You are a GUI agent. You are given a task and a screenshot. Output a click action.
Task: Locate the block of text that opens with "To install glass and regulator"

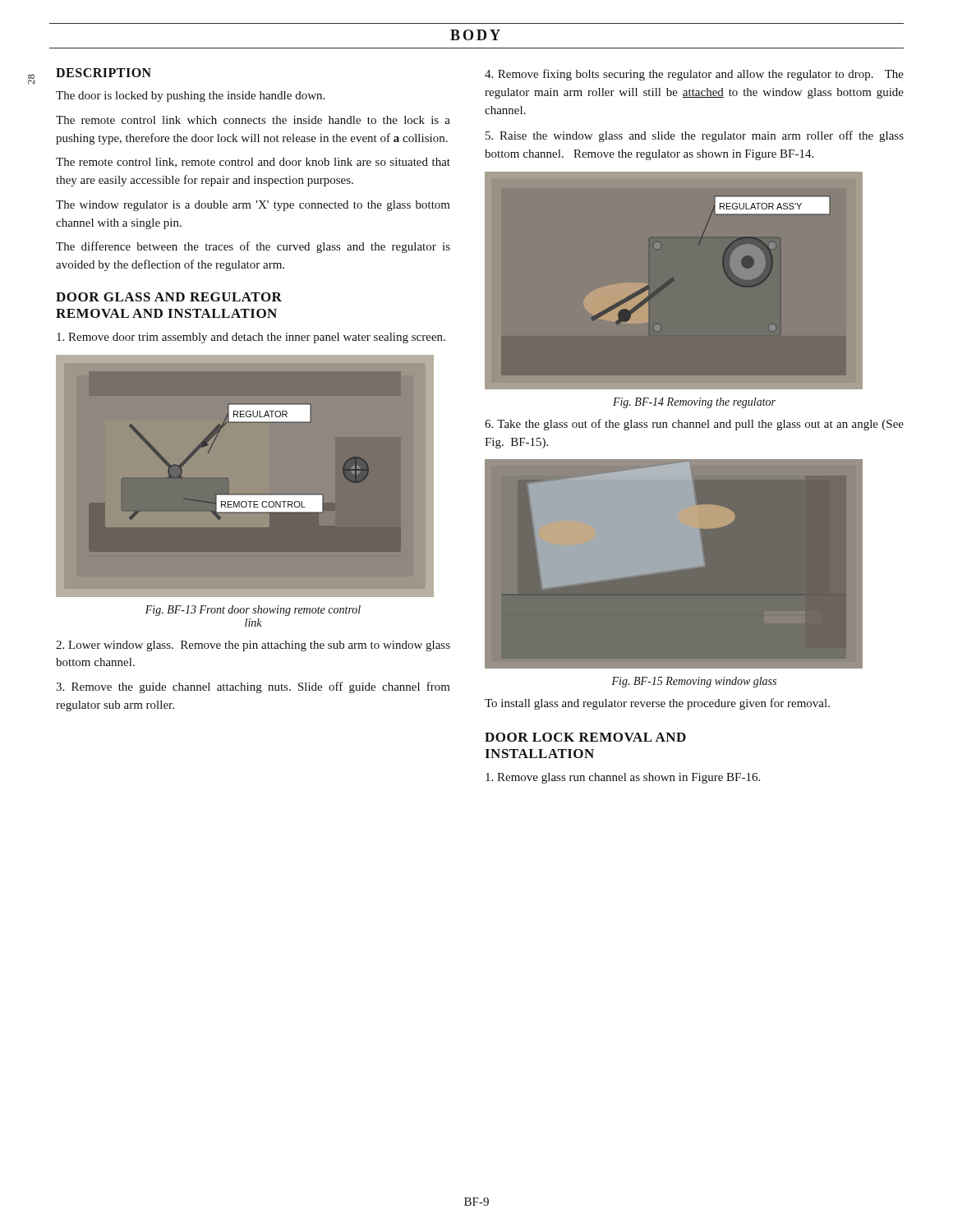694,704
